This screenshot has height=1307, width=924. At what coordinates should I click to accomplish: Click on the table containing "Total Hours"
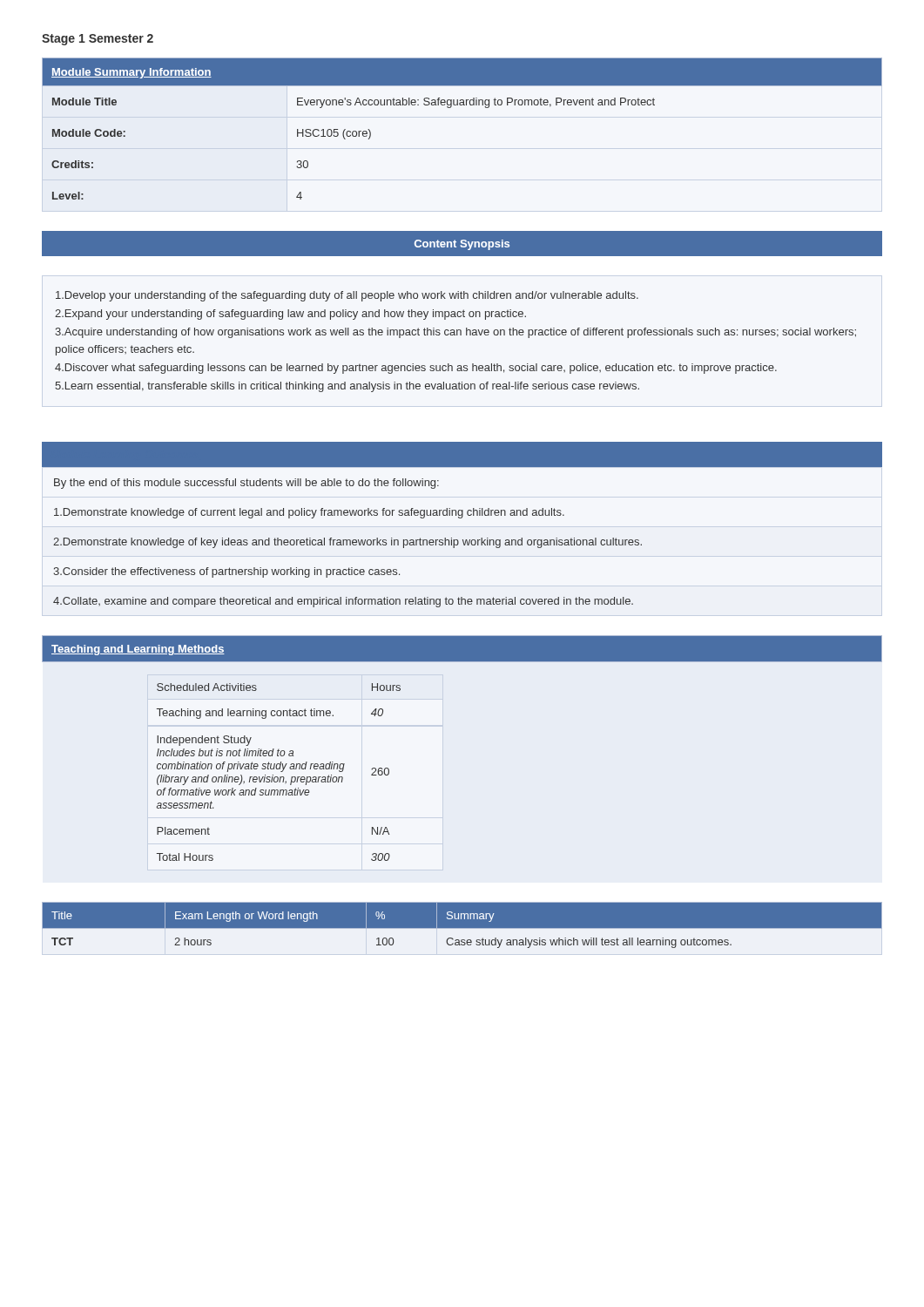click(x=462, y=759)
